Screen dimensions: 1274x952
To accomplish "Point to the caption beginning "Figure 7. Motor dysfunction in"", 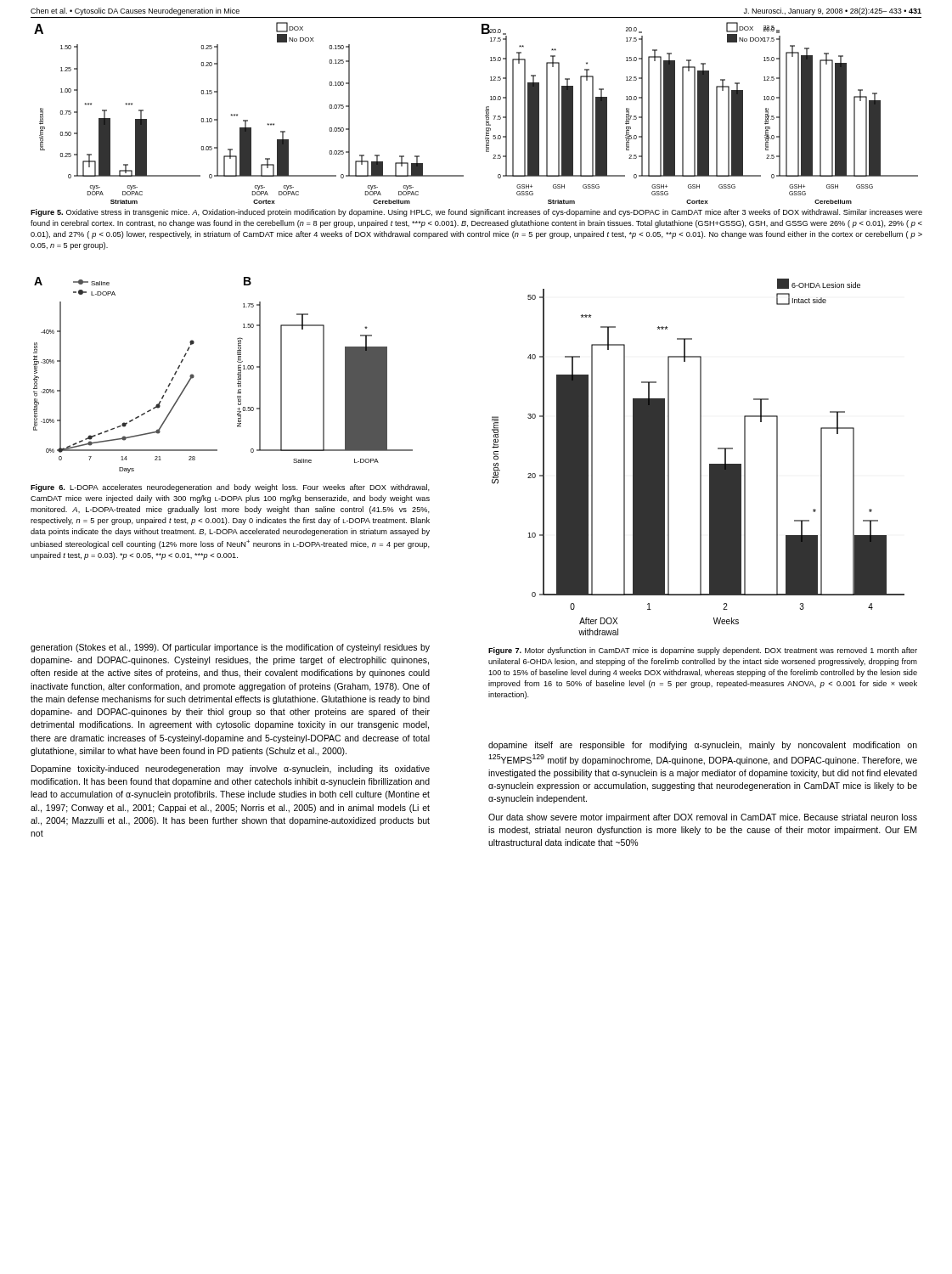I will (x=703, y=673).
